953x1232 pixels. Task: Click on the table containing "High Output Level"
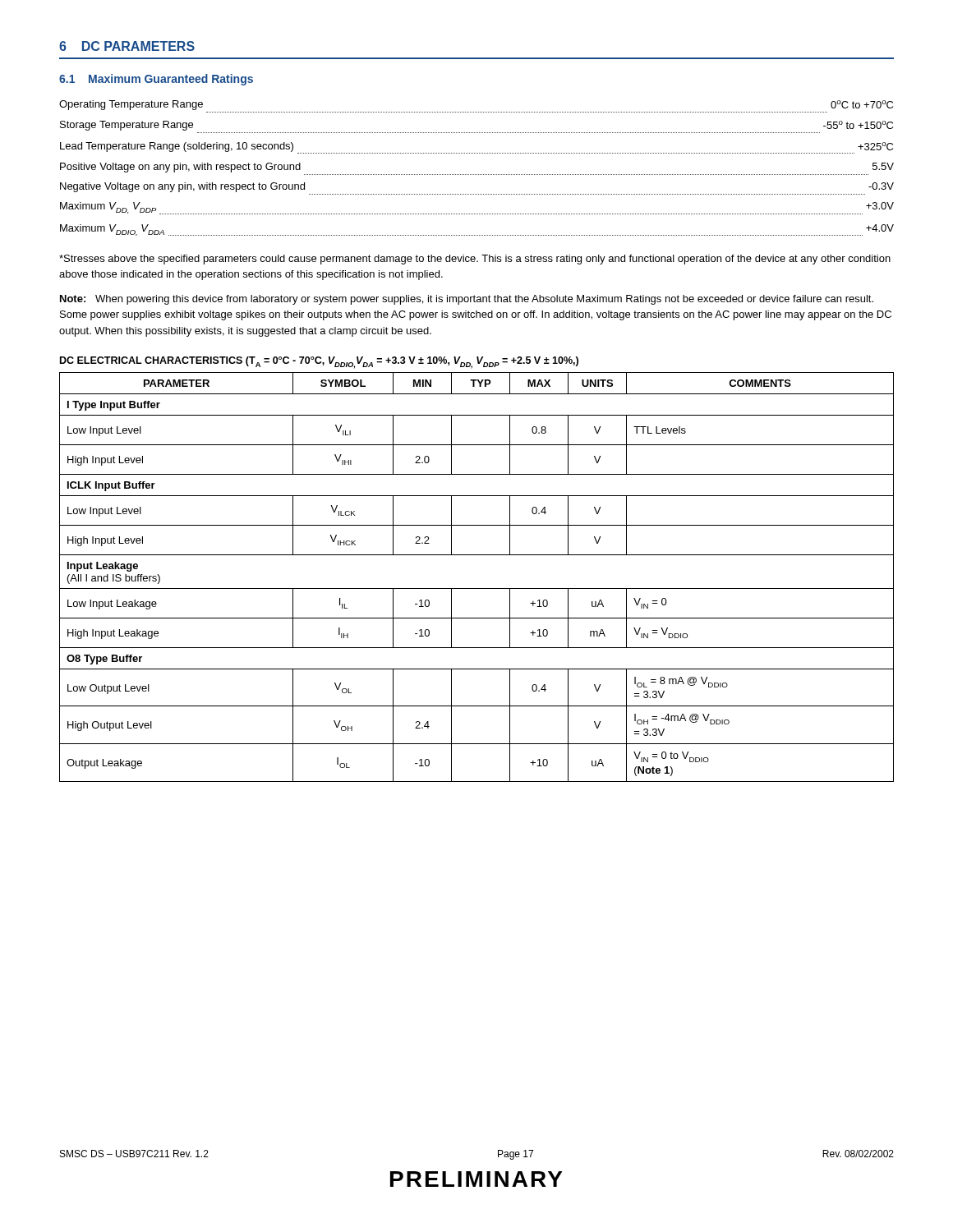coord(476,577)
